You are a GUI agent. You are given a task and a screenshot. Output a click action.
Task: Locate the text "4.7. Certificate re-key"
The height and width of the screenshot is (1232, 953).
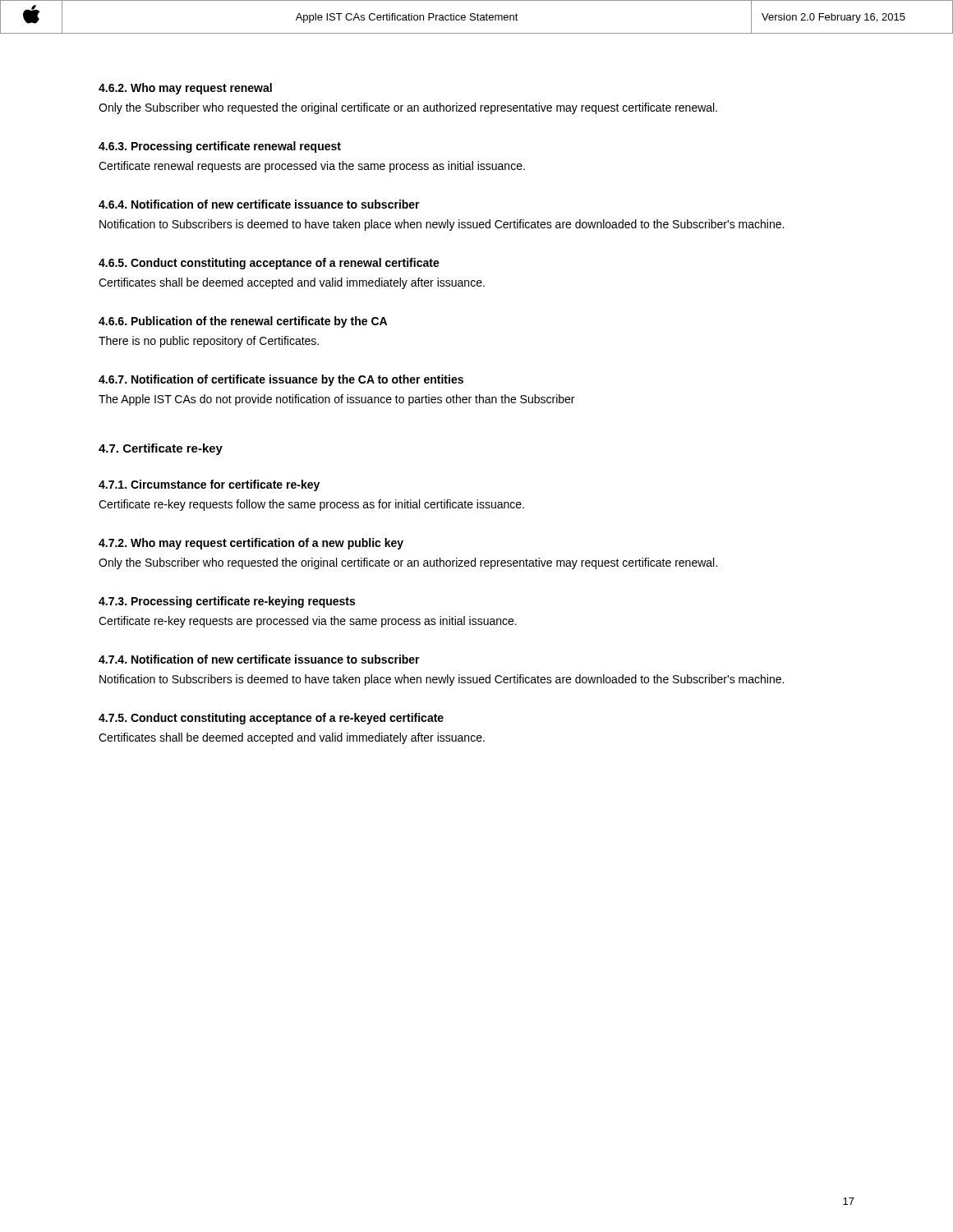coord(161,448)
